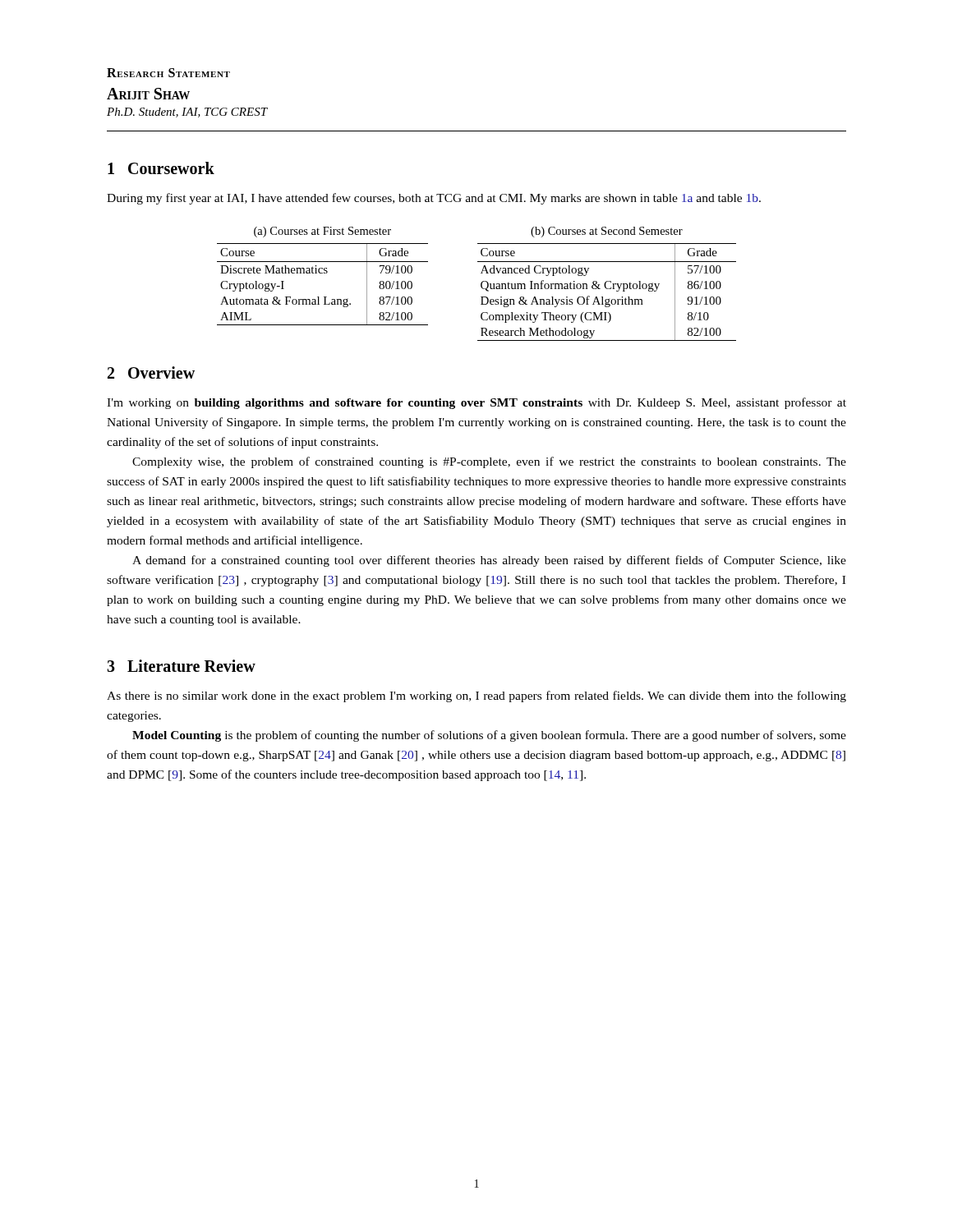
Task: Select the region starting "Arijit Shaw"
Action: [x=148, y=94]
